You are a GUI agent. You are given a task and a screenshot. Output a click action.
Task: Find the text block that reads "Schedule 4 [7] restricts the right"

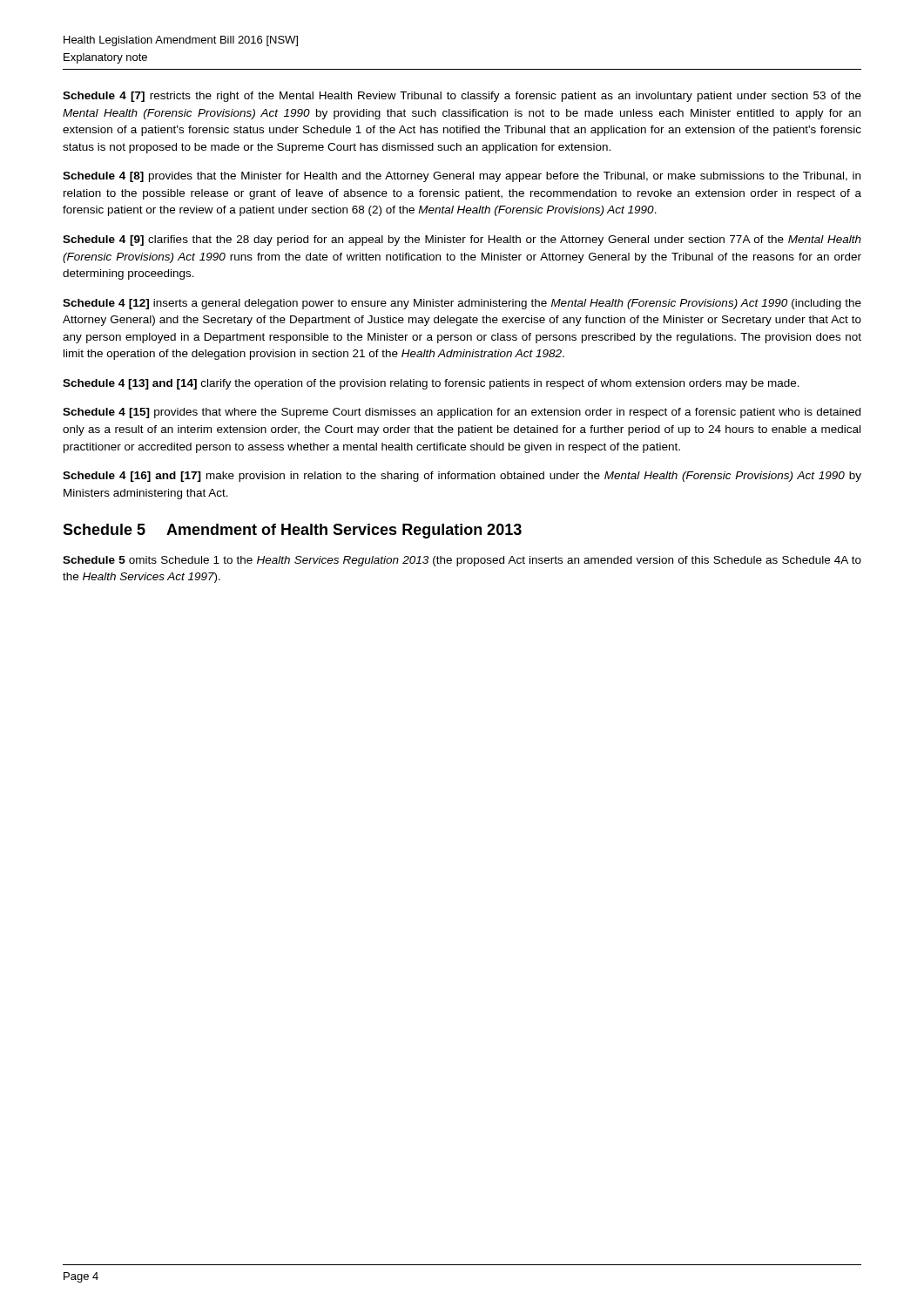point(462,121)
